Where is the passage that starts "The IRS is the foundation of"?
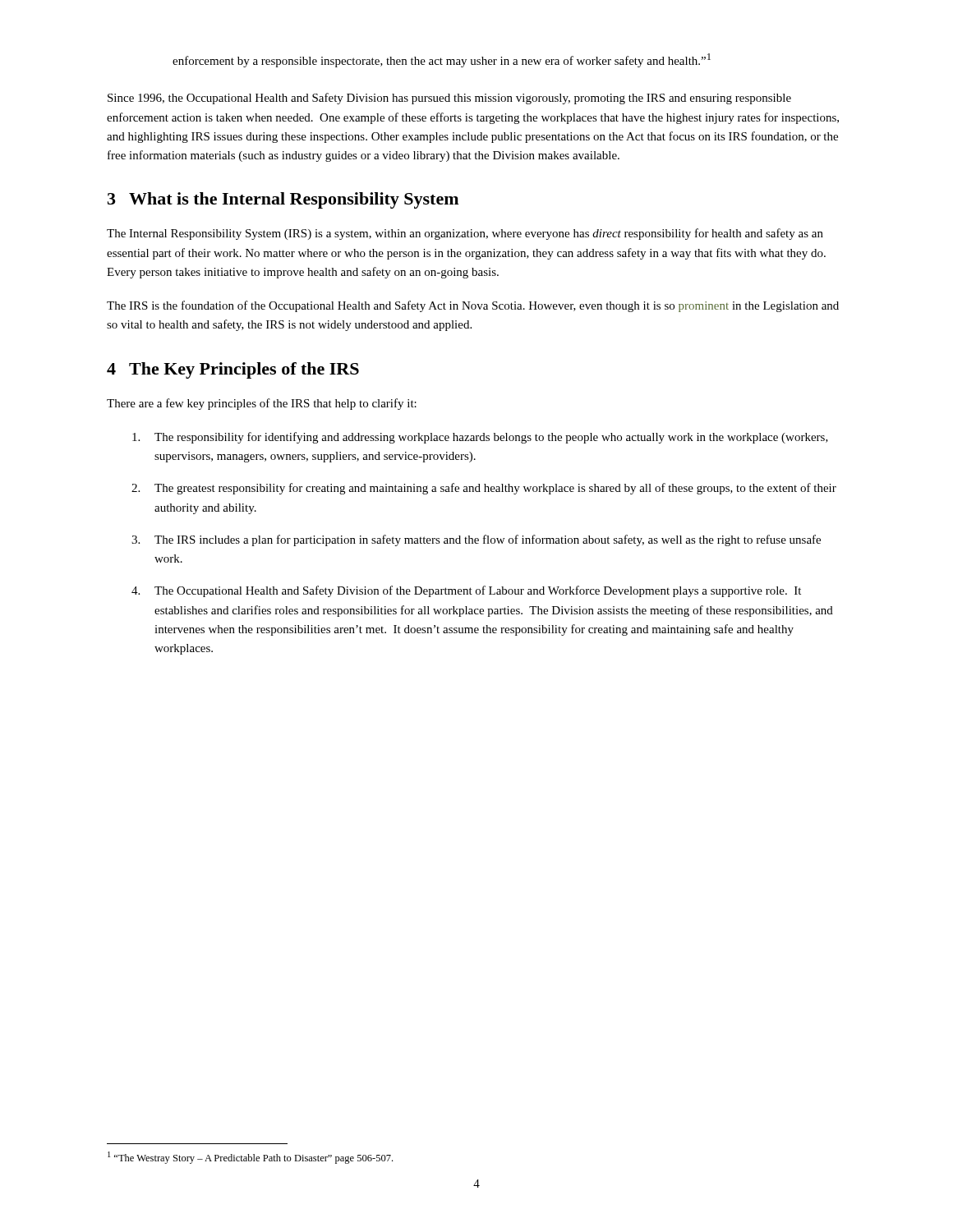This screenshot has height=1232, width=953. click(473, 315)
